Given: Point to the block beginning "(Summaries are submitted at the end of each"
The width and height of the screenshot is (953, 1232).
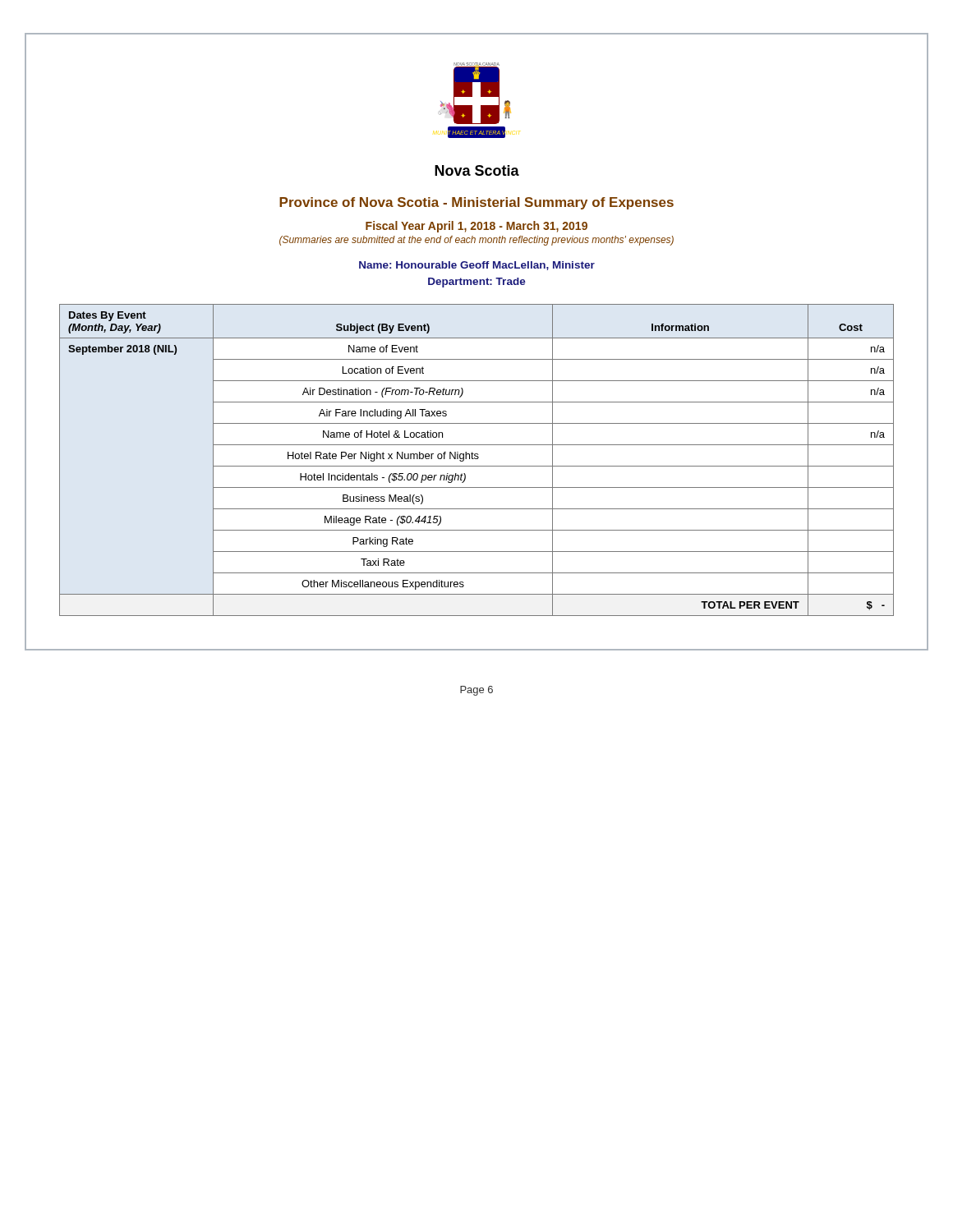Looking at the screenshot, I should (476, 240).
